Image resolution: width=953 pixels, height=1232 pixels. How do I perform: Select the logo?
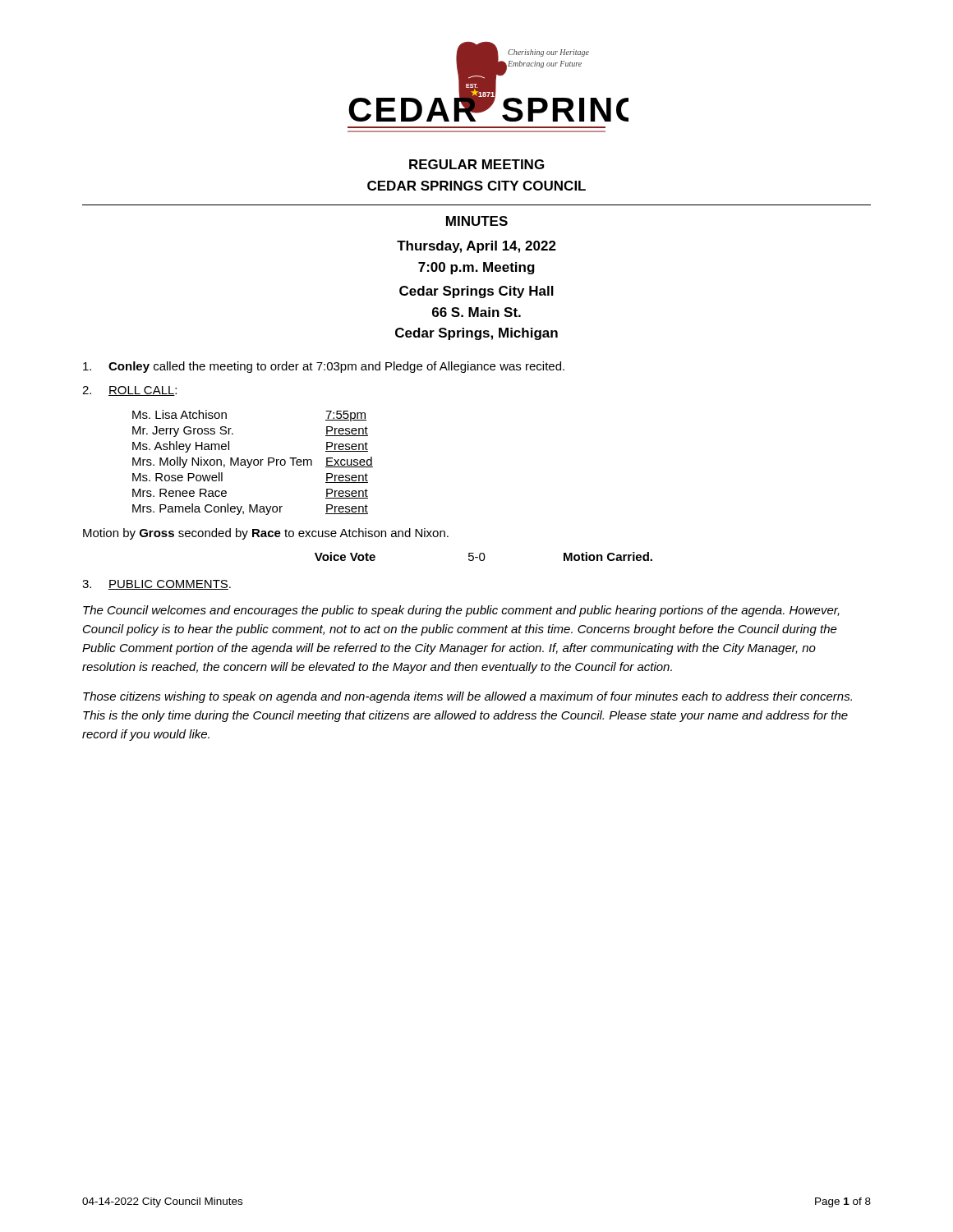pos(476,86)
